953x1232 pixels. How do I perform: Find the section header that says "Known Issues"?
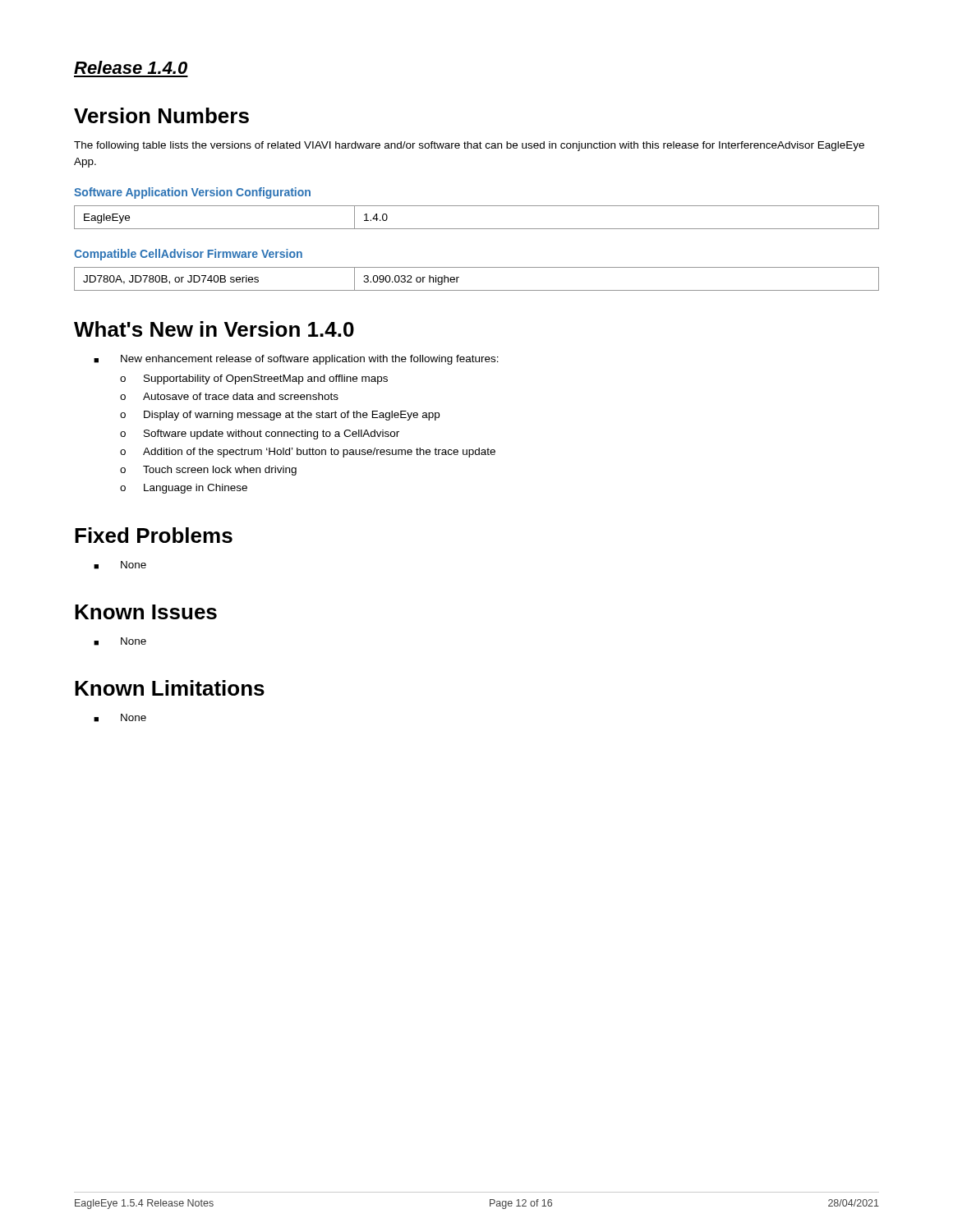[146, 612]
